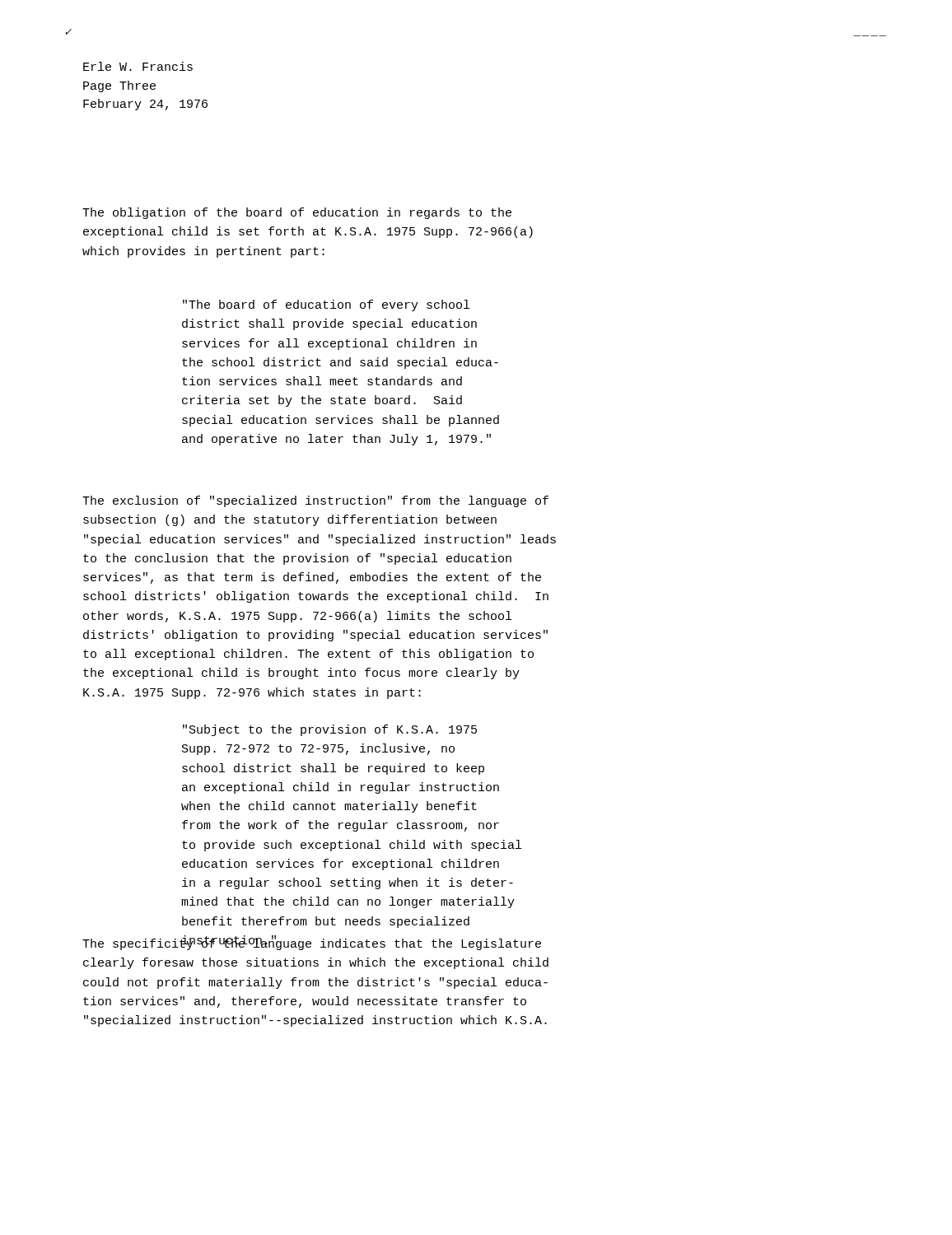Navigate to the element starting "The exclusion of "specialized instruction" from the language"
The height and width of the screenshot is (1235, 952).
point(320,598)
